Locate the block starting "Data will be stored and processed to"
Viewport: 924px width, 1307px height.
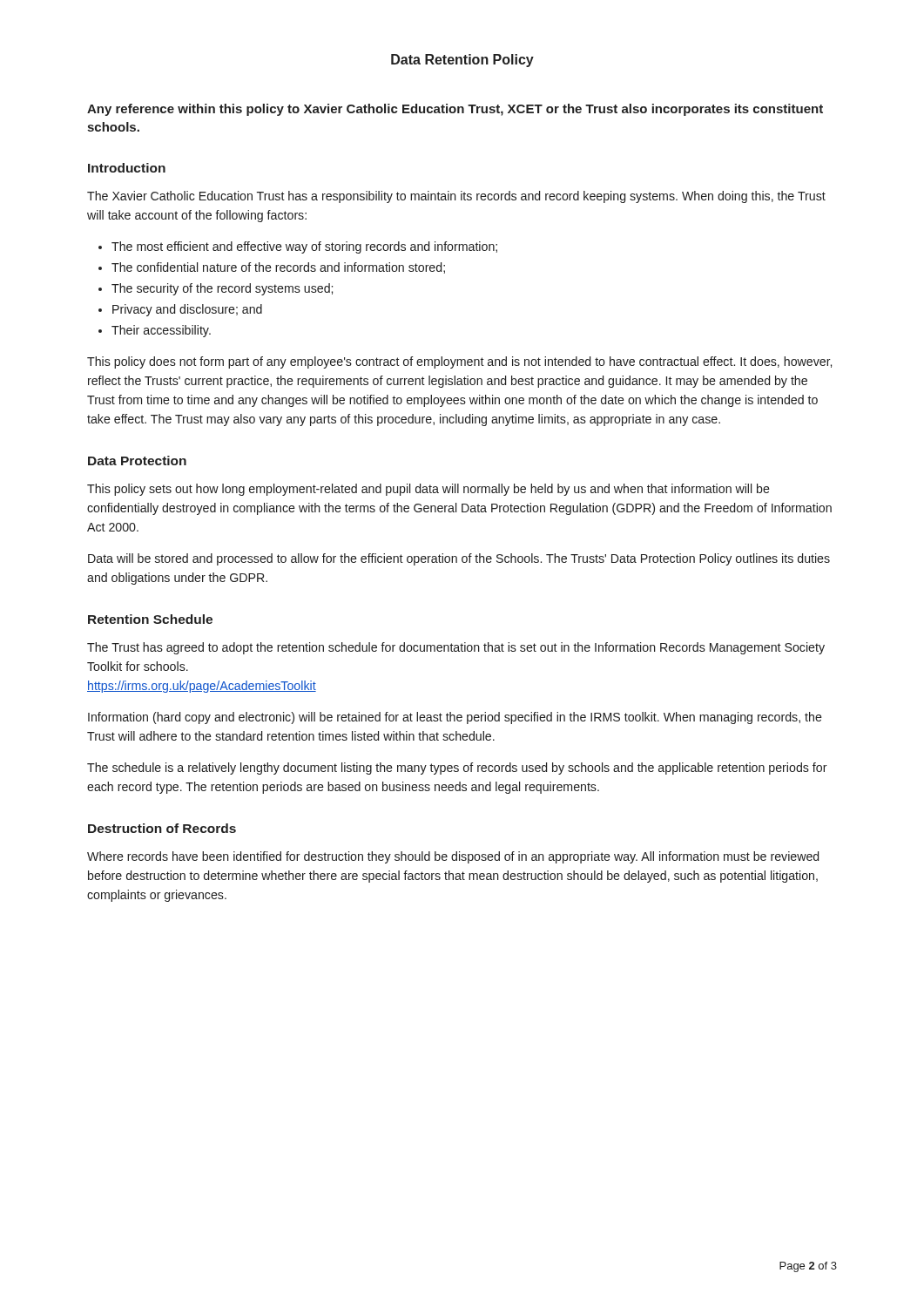tap(459, 568)
